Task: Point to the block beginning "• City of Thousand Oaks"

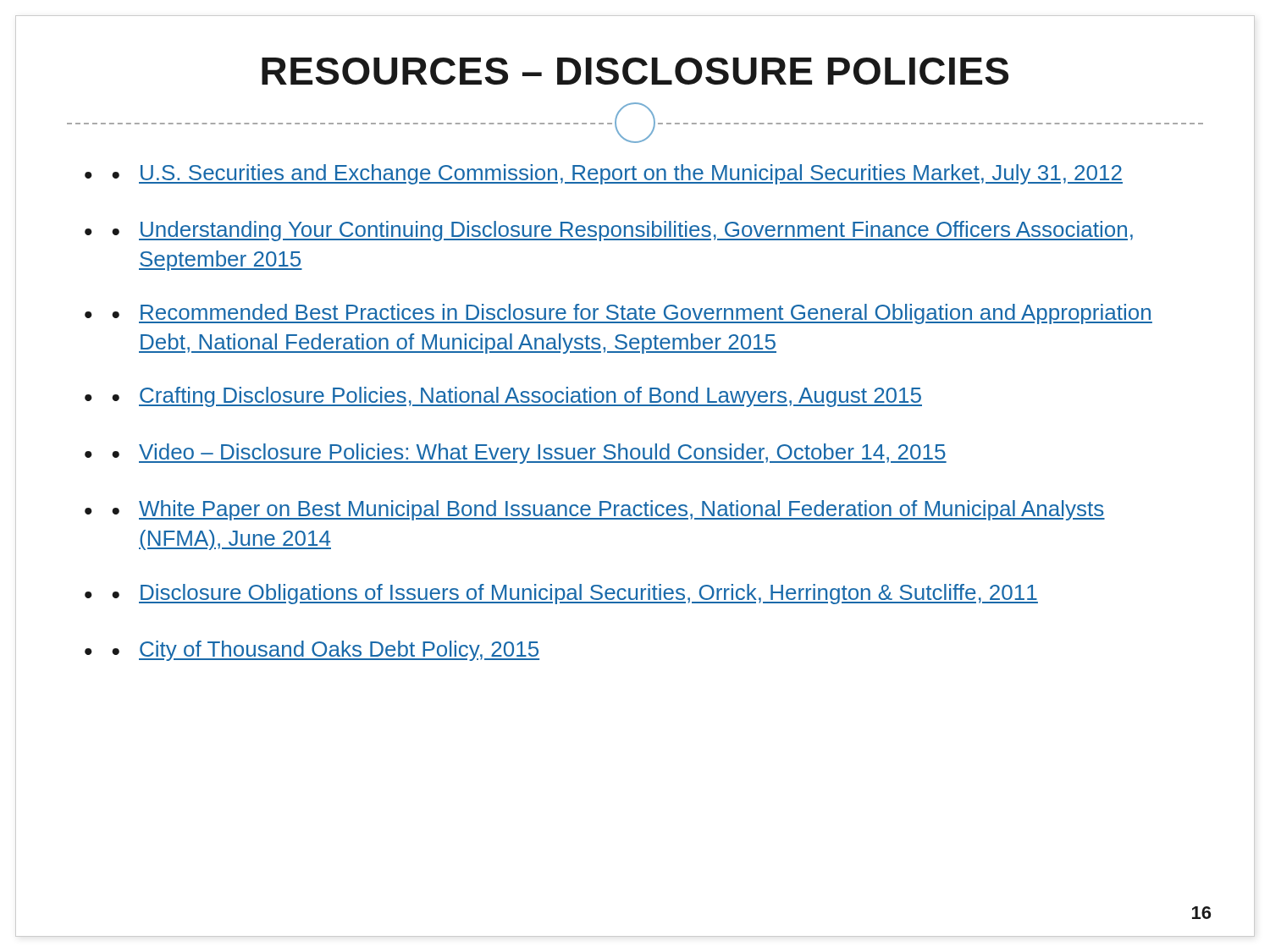Action: [x=325, y=651]
